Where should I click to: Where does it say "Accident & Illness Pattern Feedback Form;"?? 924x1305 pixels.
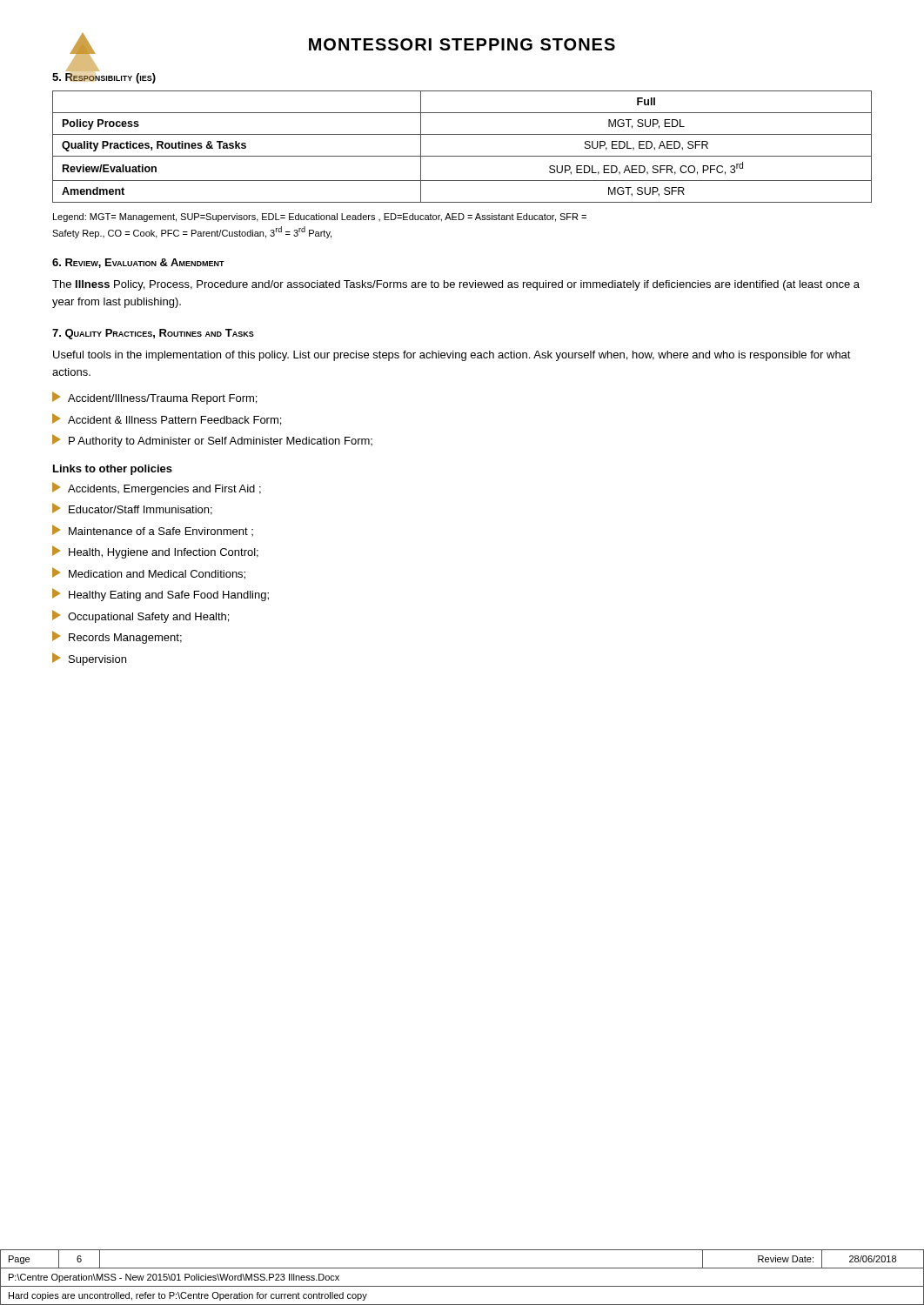[167, 420]
